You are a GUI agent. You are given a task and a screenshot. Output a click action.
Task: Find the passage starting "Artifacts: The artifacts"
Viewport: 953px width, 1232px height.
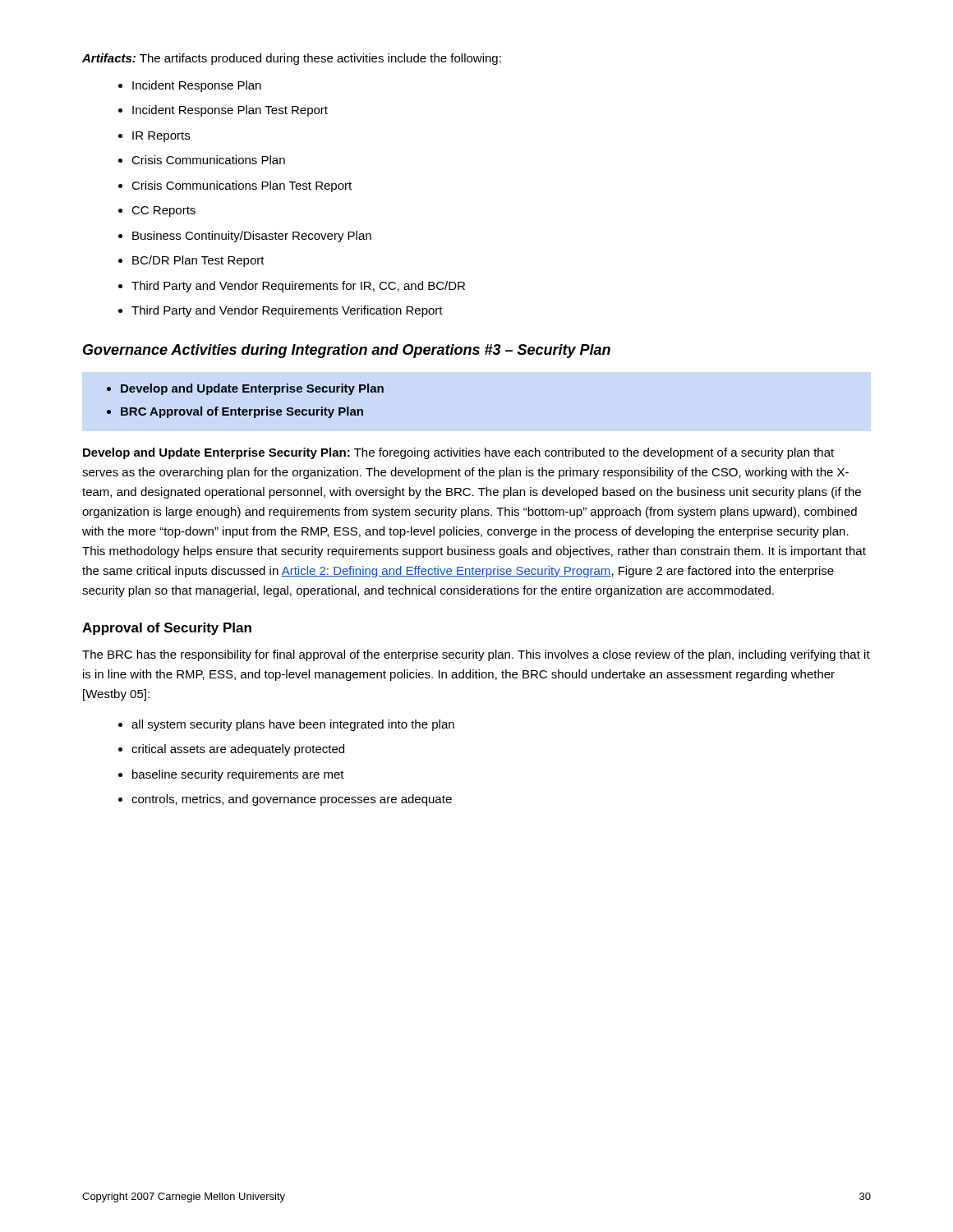(x=292, y=58)
